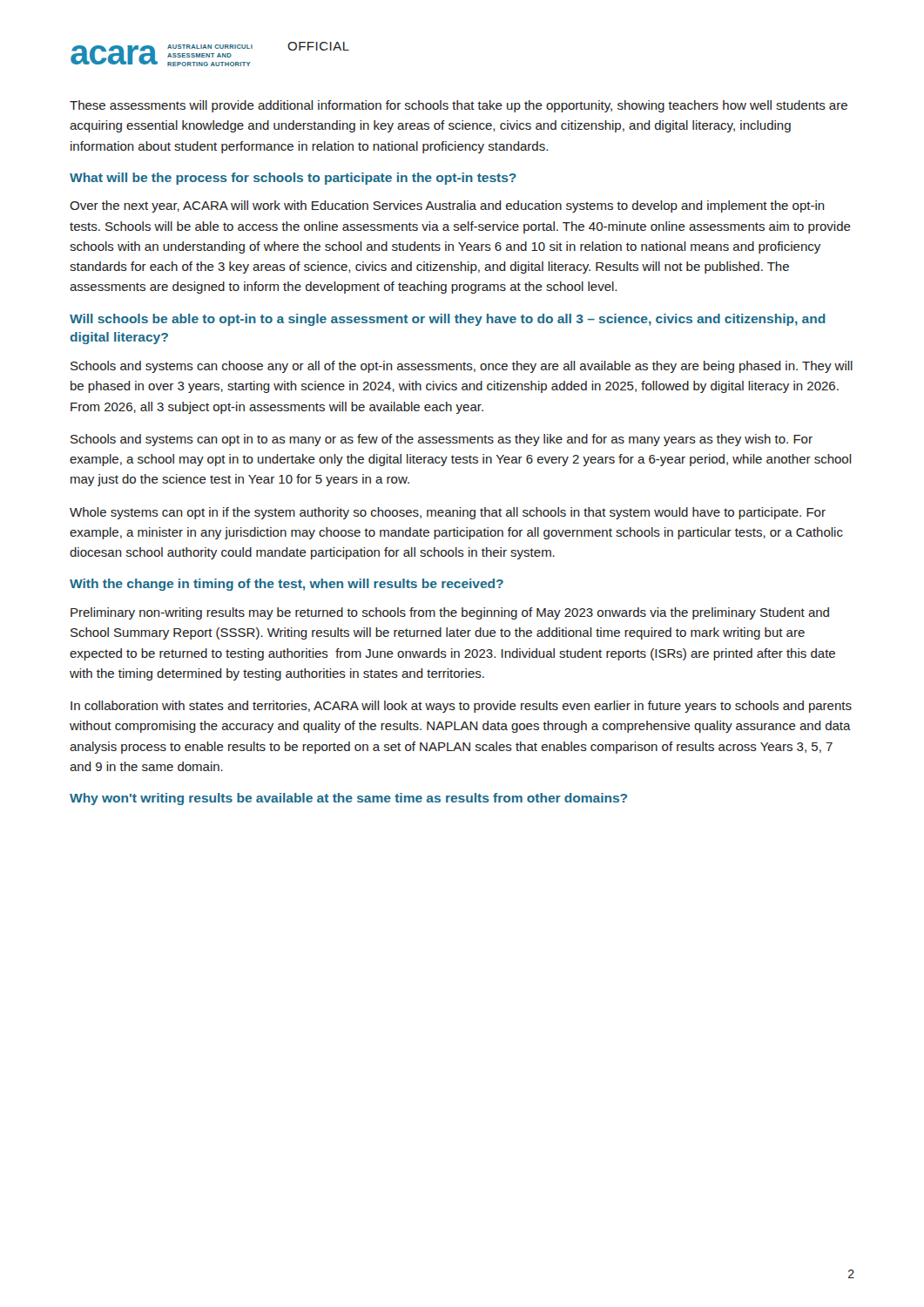924x1307 pixels.
Task: Find the text block that says "These assessments will"
Action: pos(459,125)
